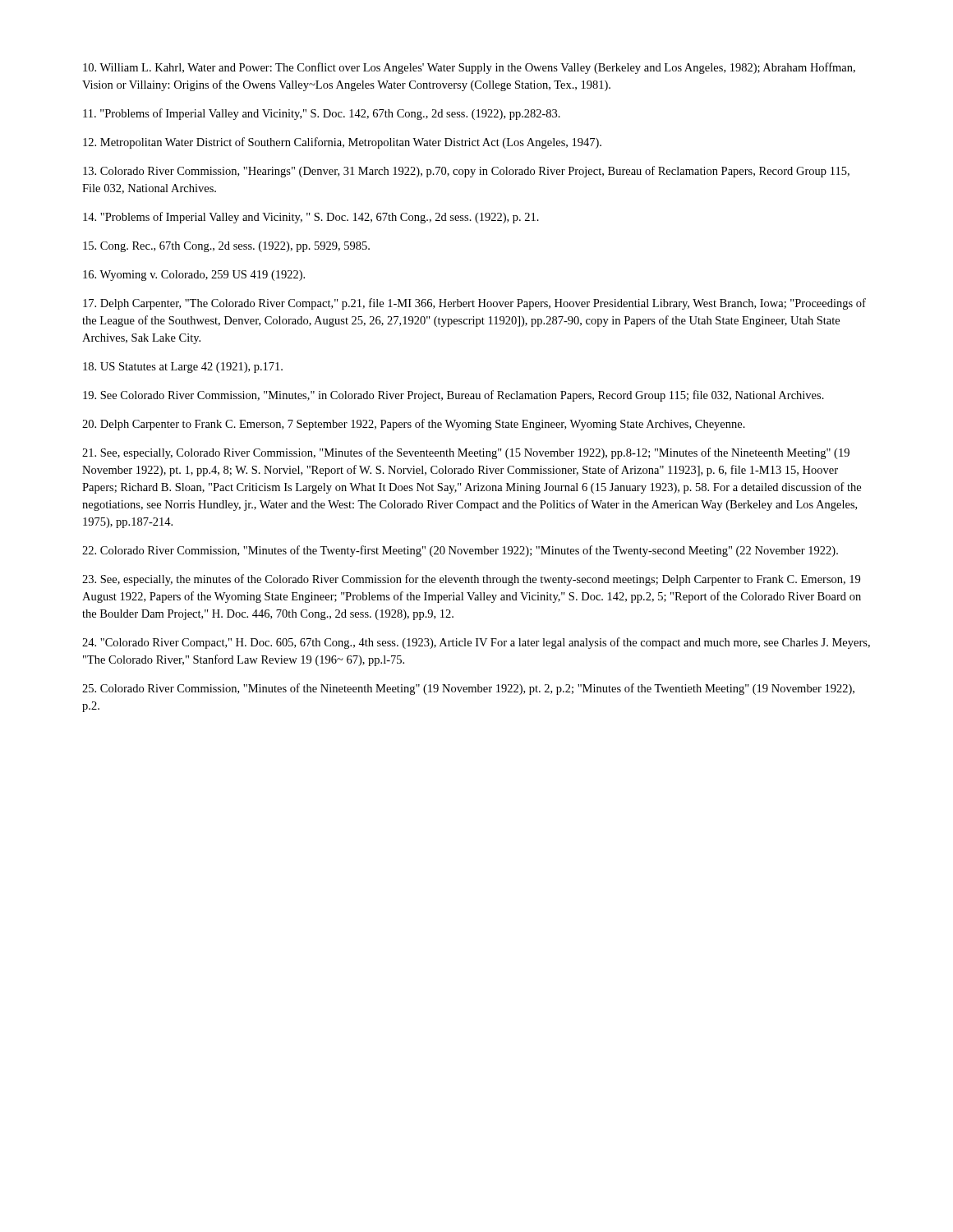Select the text block starting "25. Colorado River Commission, "Minutes of the"
This screenshot has height=1232, width=953.
pos(469,697)
